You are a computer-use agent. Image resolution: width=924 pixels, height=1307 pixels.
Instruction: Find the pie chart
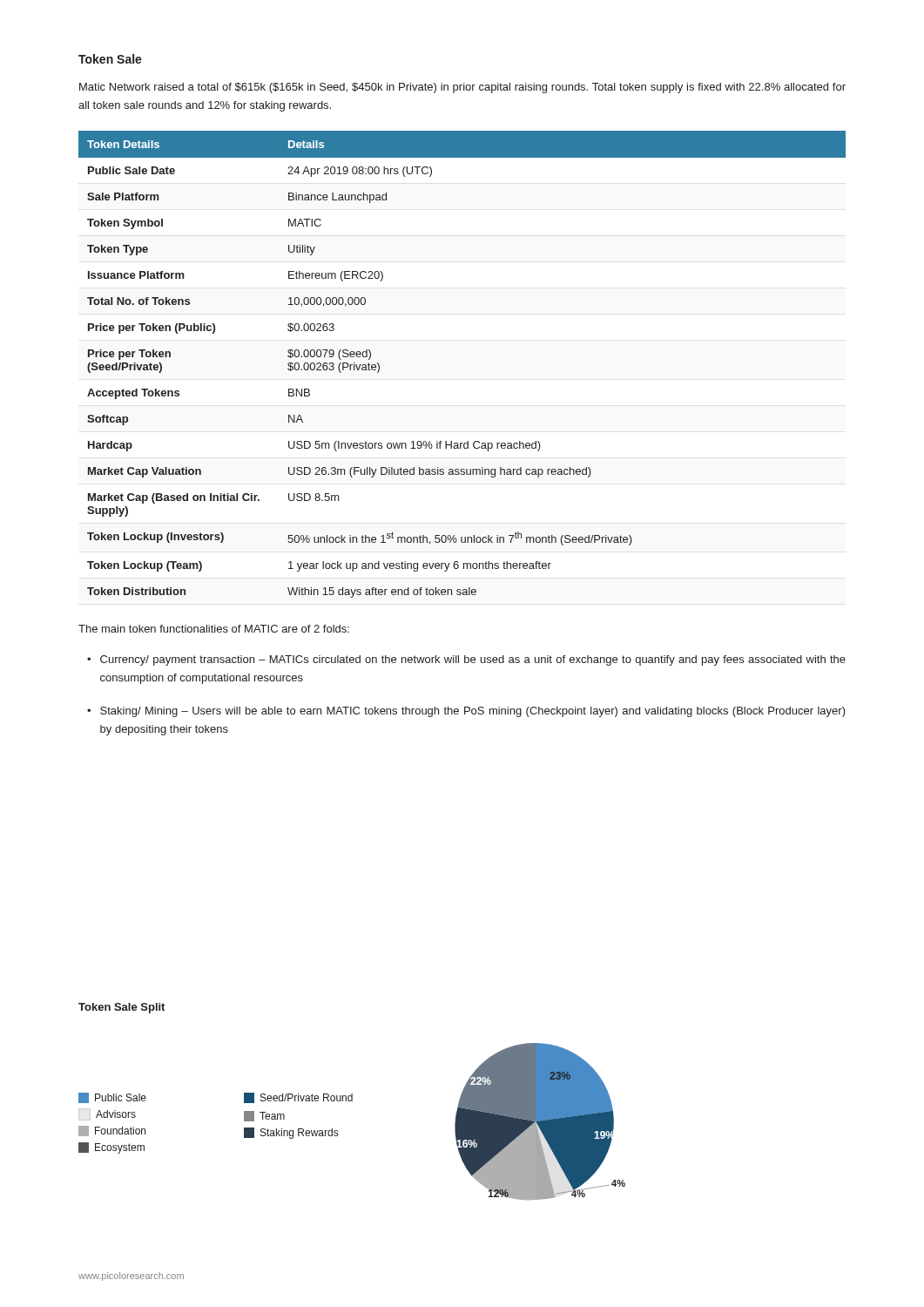tap(536, 1123)
